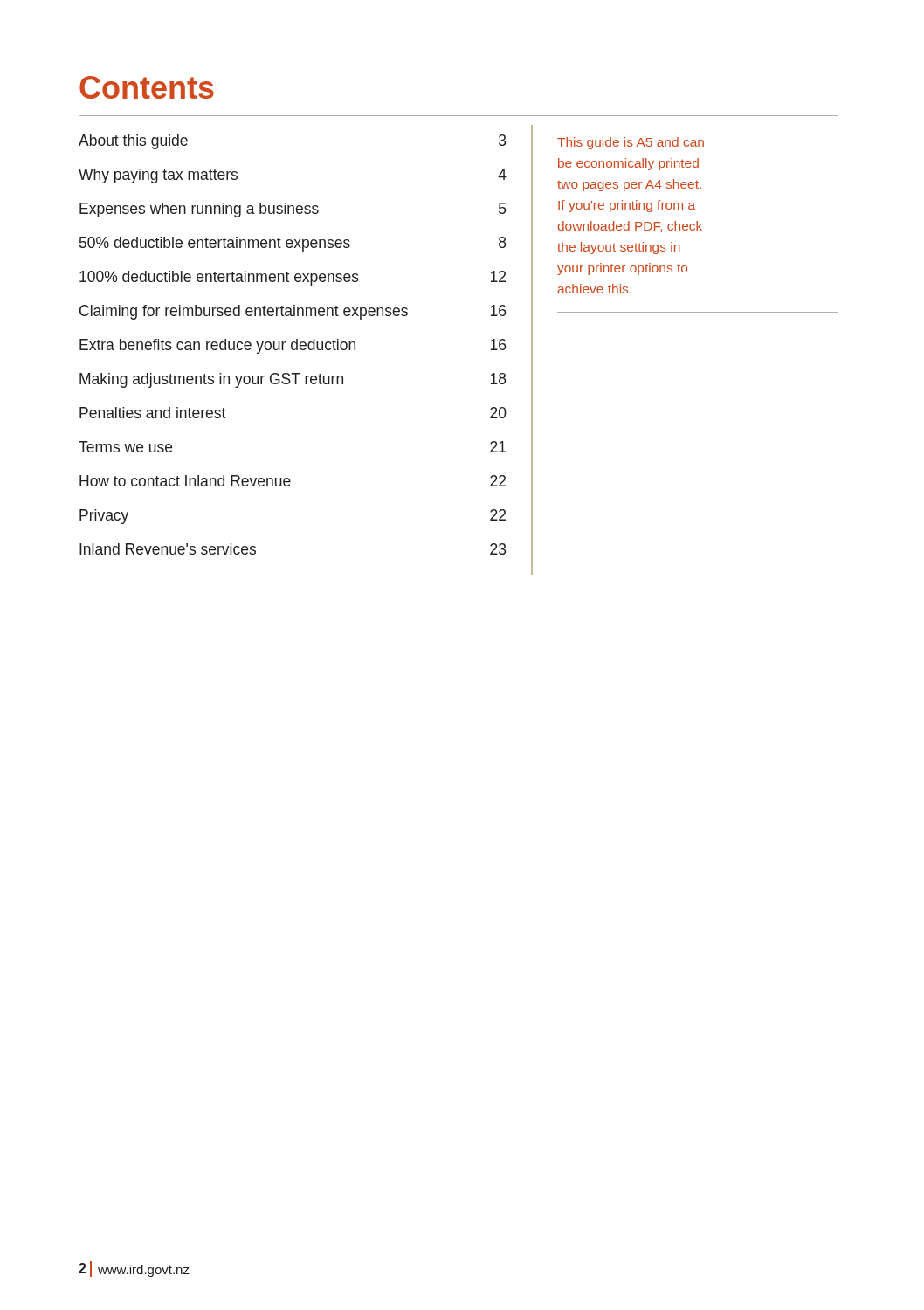The width and height of the screenshot is (924, 1310).
Task: Click on the list item that reads "50% deductible entertainment expenses 8"
Action: 293,243
